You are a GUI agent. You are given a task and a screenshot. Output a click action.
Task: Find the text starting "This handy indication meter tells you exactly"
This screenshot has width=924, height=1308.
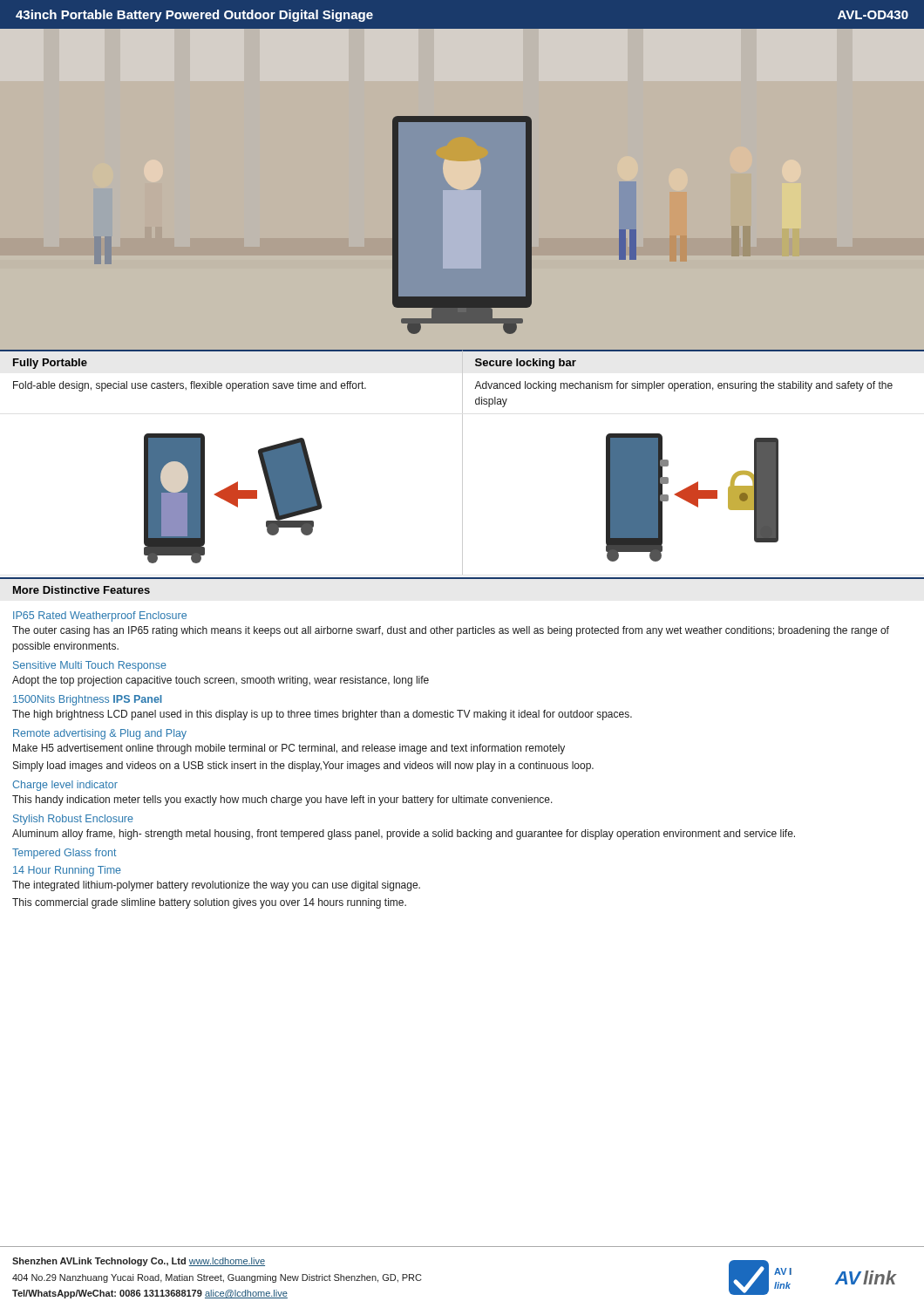tap(283, 800)
